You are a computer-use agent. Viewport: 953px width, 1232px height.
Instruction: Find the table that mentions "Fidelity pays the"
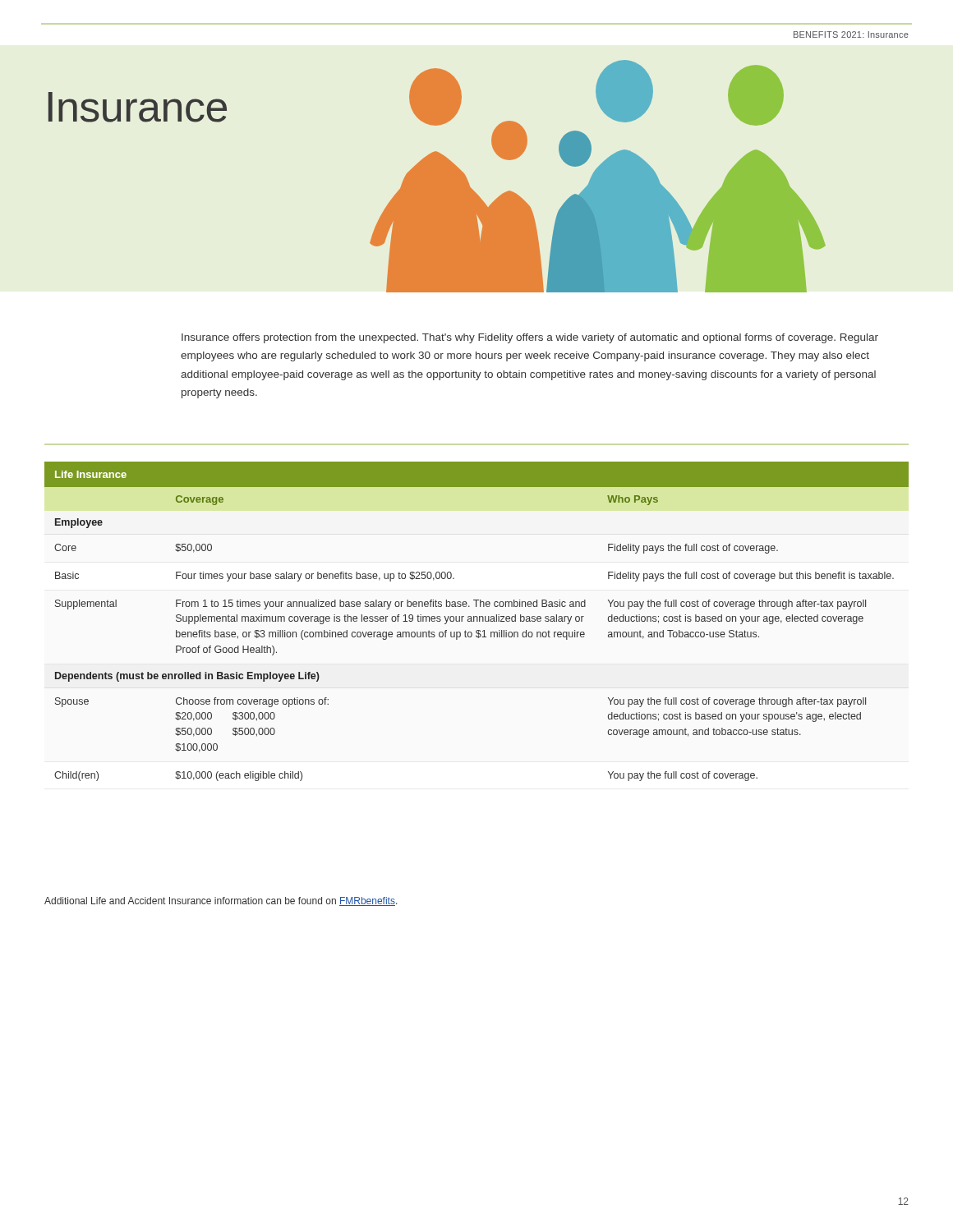(x=476, y=626)
